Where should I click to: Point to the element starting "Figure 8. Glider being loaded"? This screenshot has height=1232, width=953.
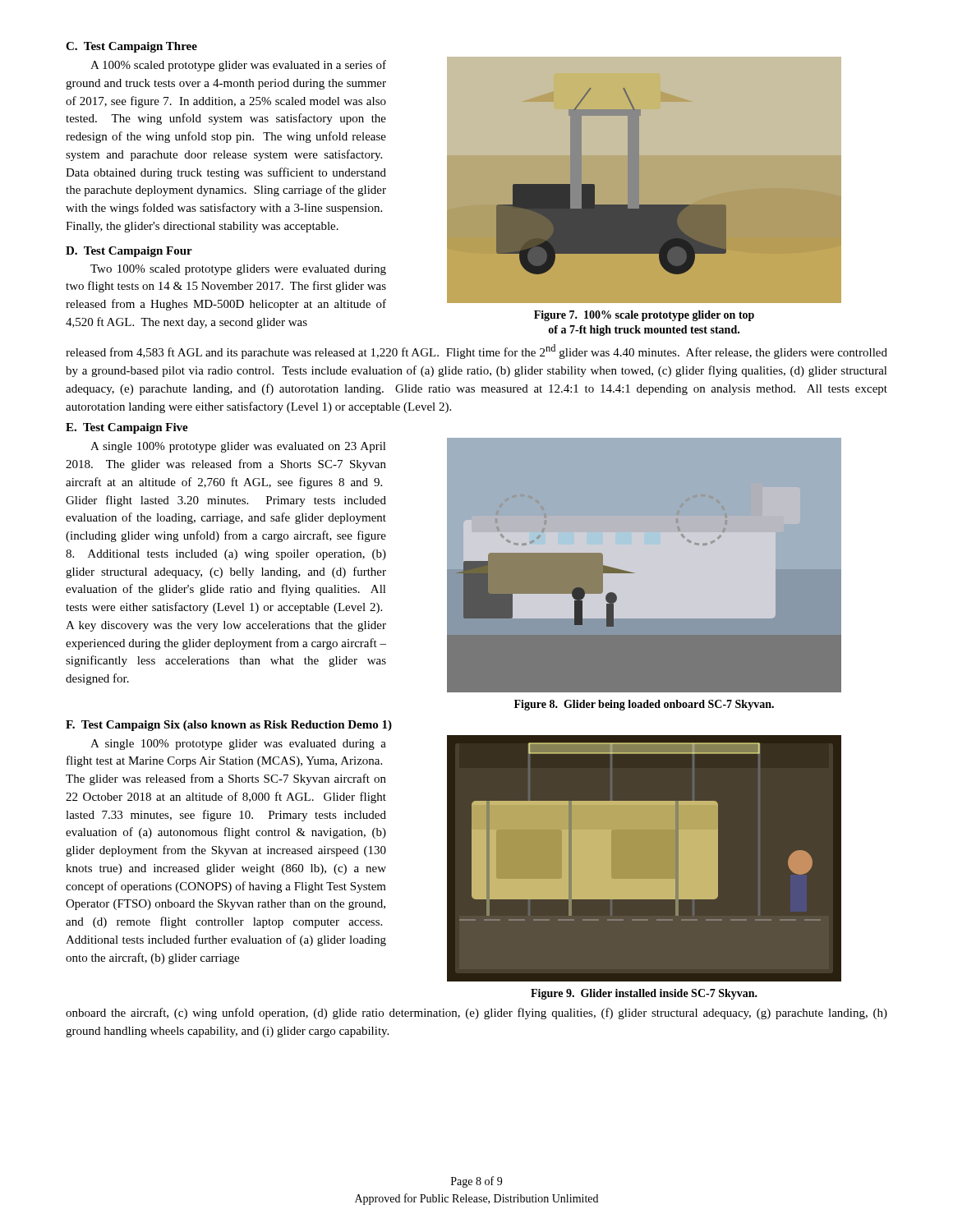coord(644,705)
